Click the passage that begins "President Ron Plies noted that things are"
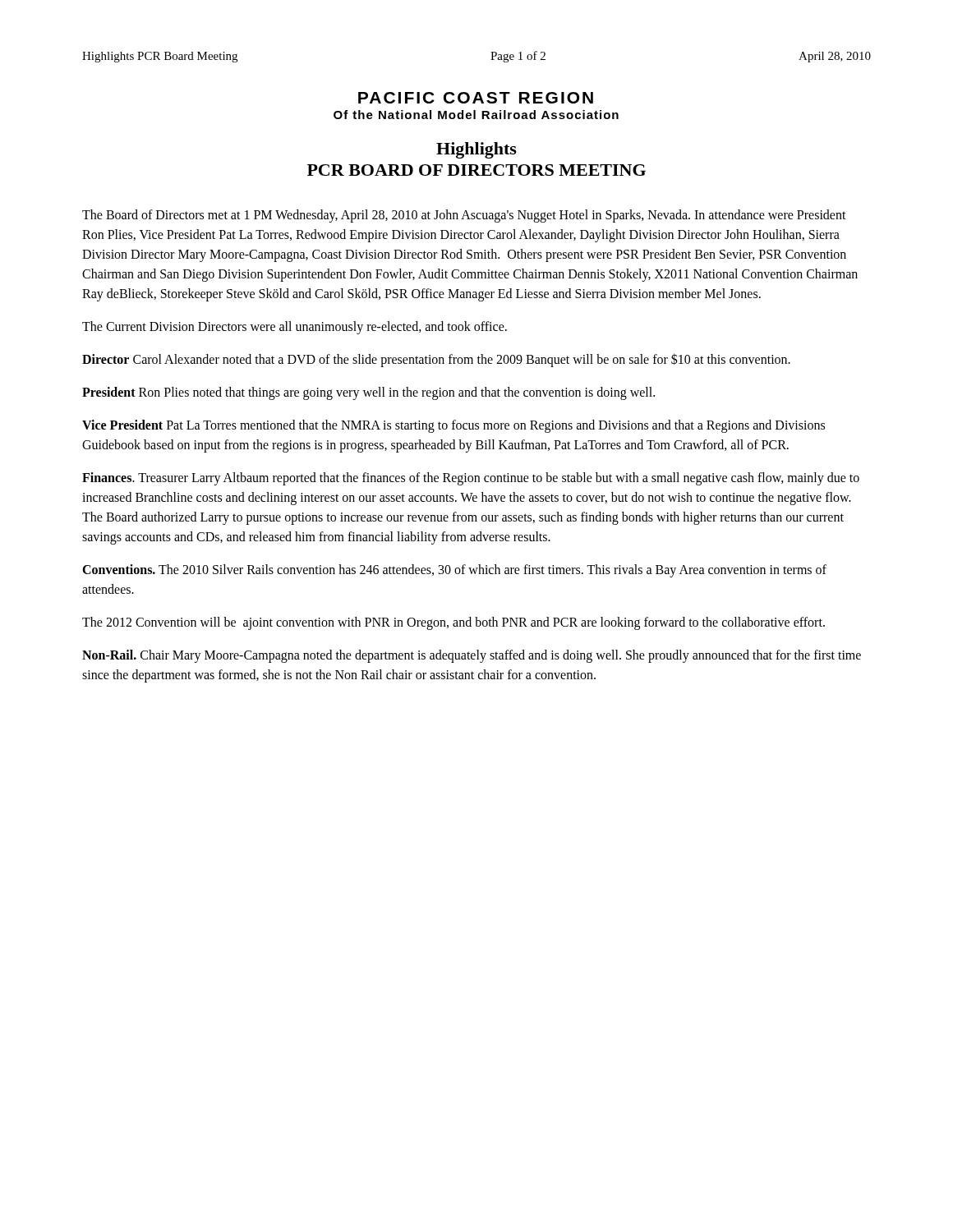Screen dimensions: 1232x953 (369, 392)
